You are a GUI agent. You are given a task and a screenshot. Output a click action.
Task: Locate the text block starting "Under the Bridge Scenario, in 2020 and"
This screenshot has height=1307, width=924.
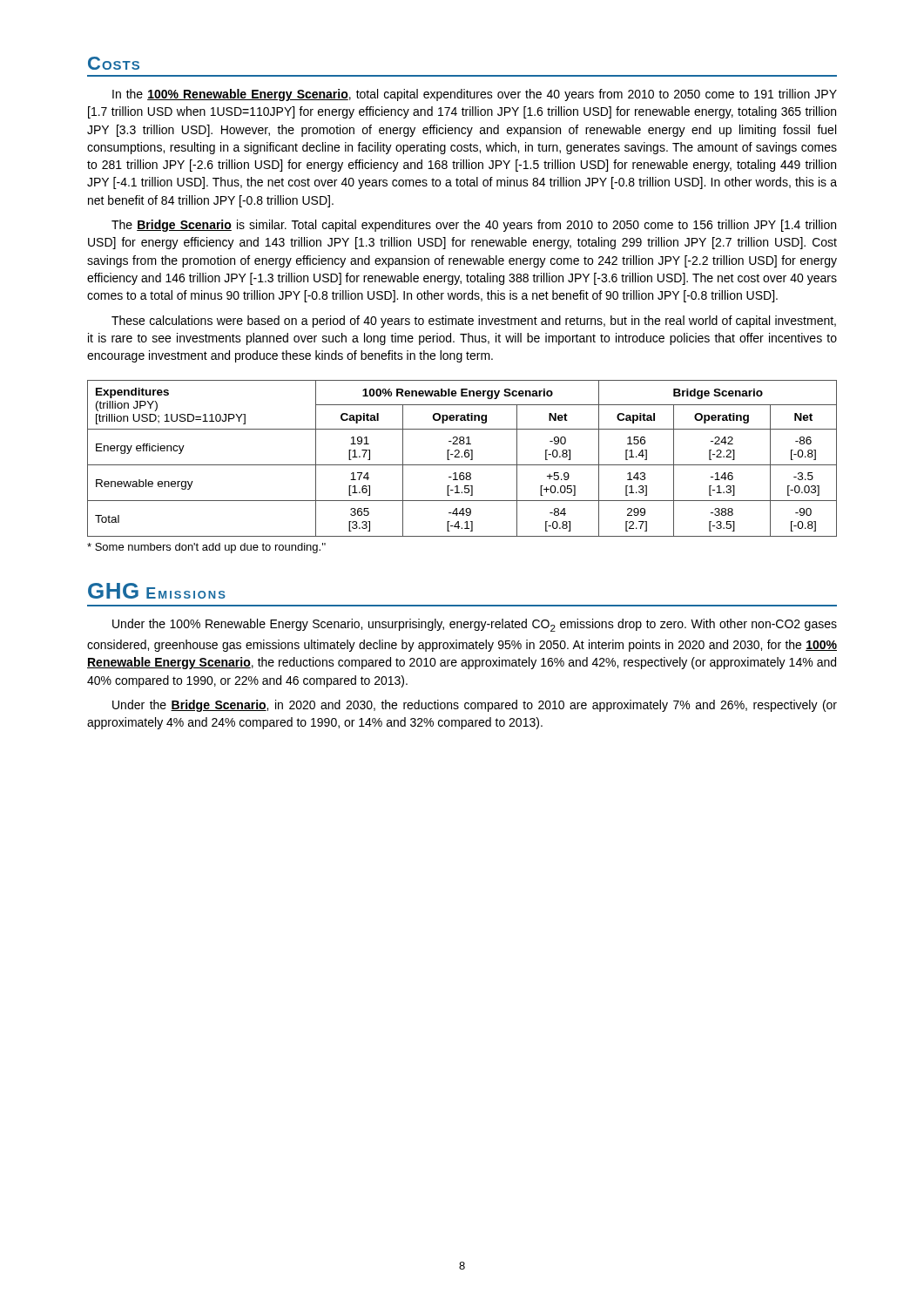462,714
